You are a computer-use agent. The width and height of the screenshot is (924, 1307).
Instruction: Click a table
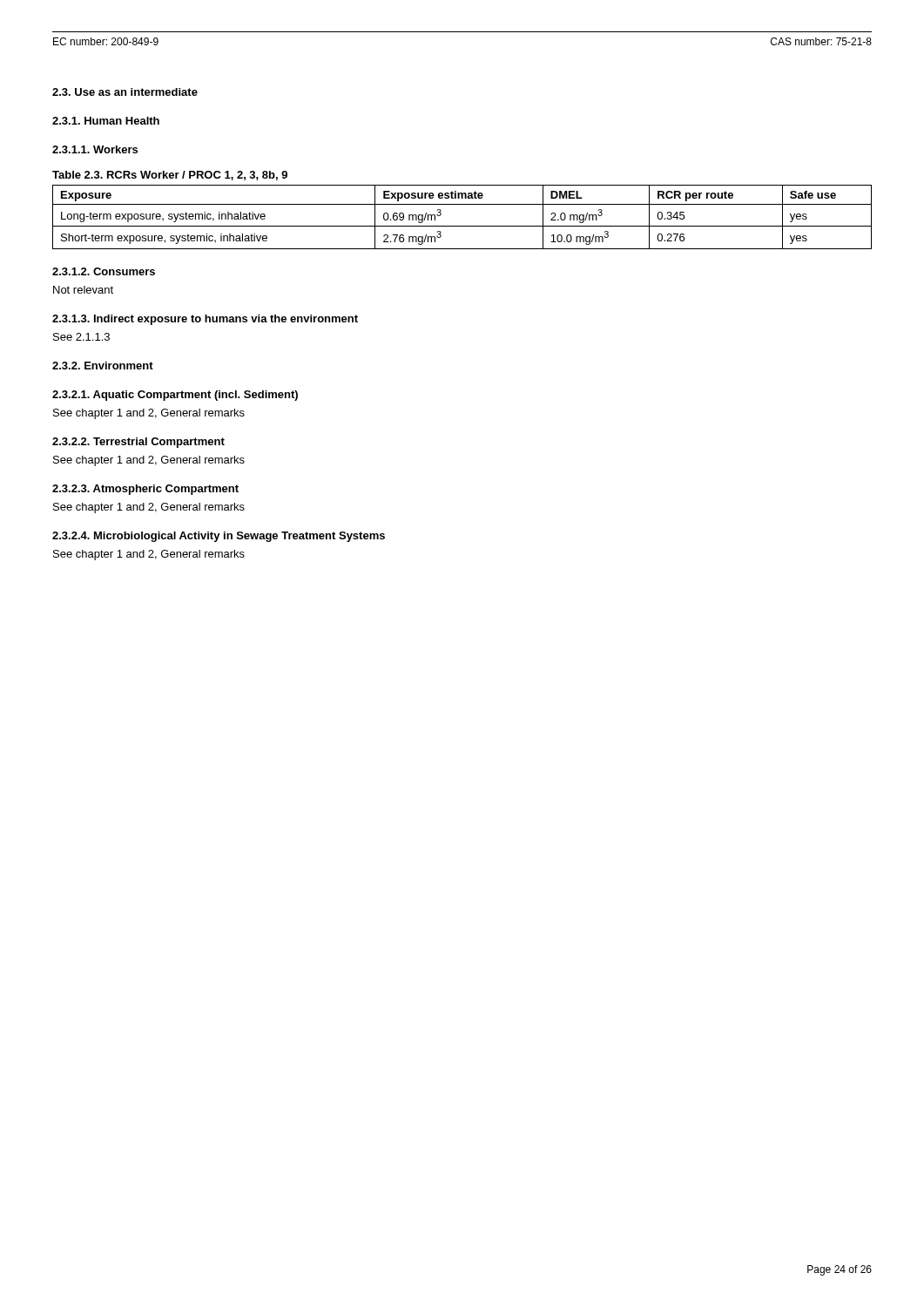point(462,217)
